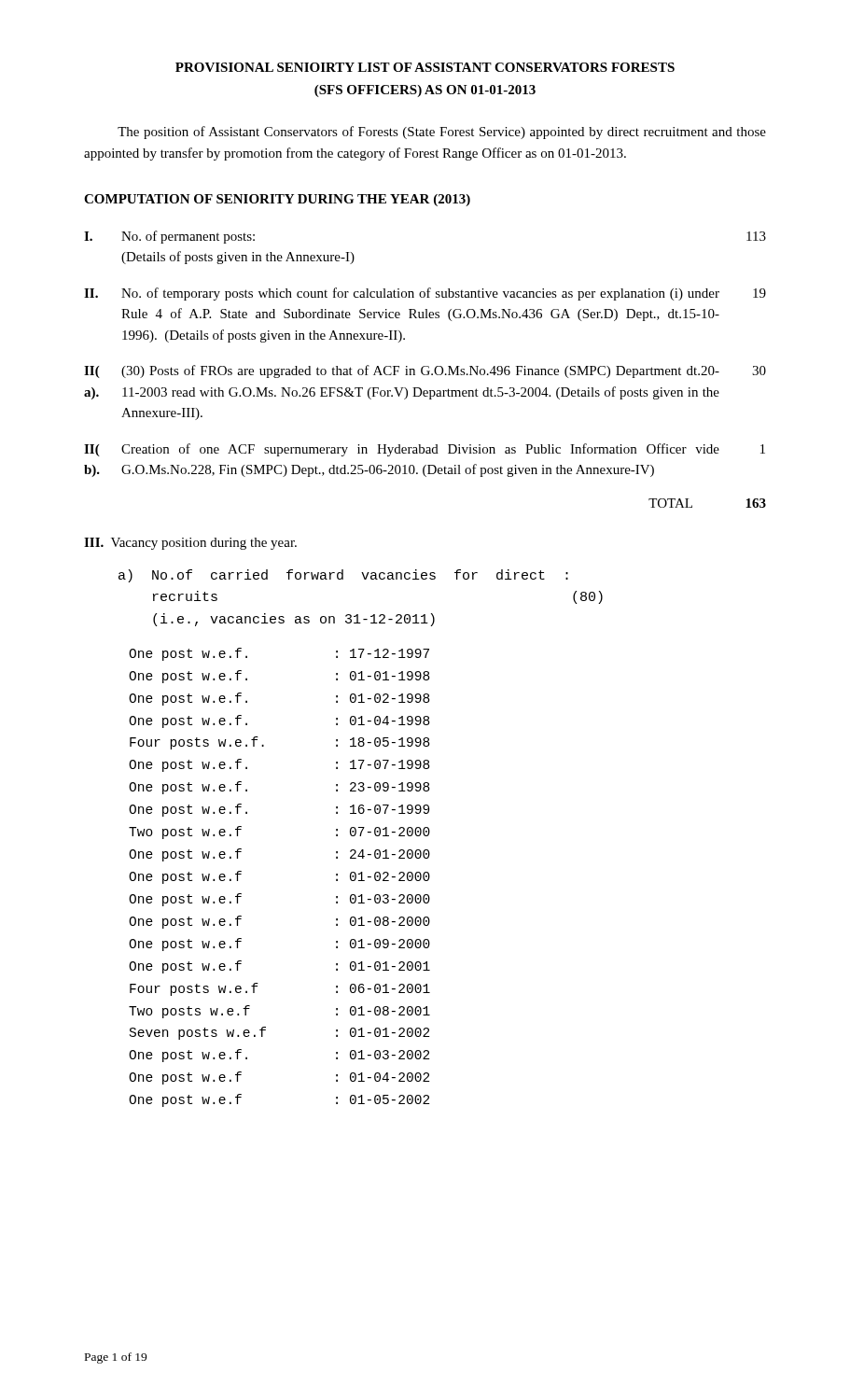The image size is (850, 1400).
Task: Click on the text starting "I. No. of"
Action: [191, 238]
